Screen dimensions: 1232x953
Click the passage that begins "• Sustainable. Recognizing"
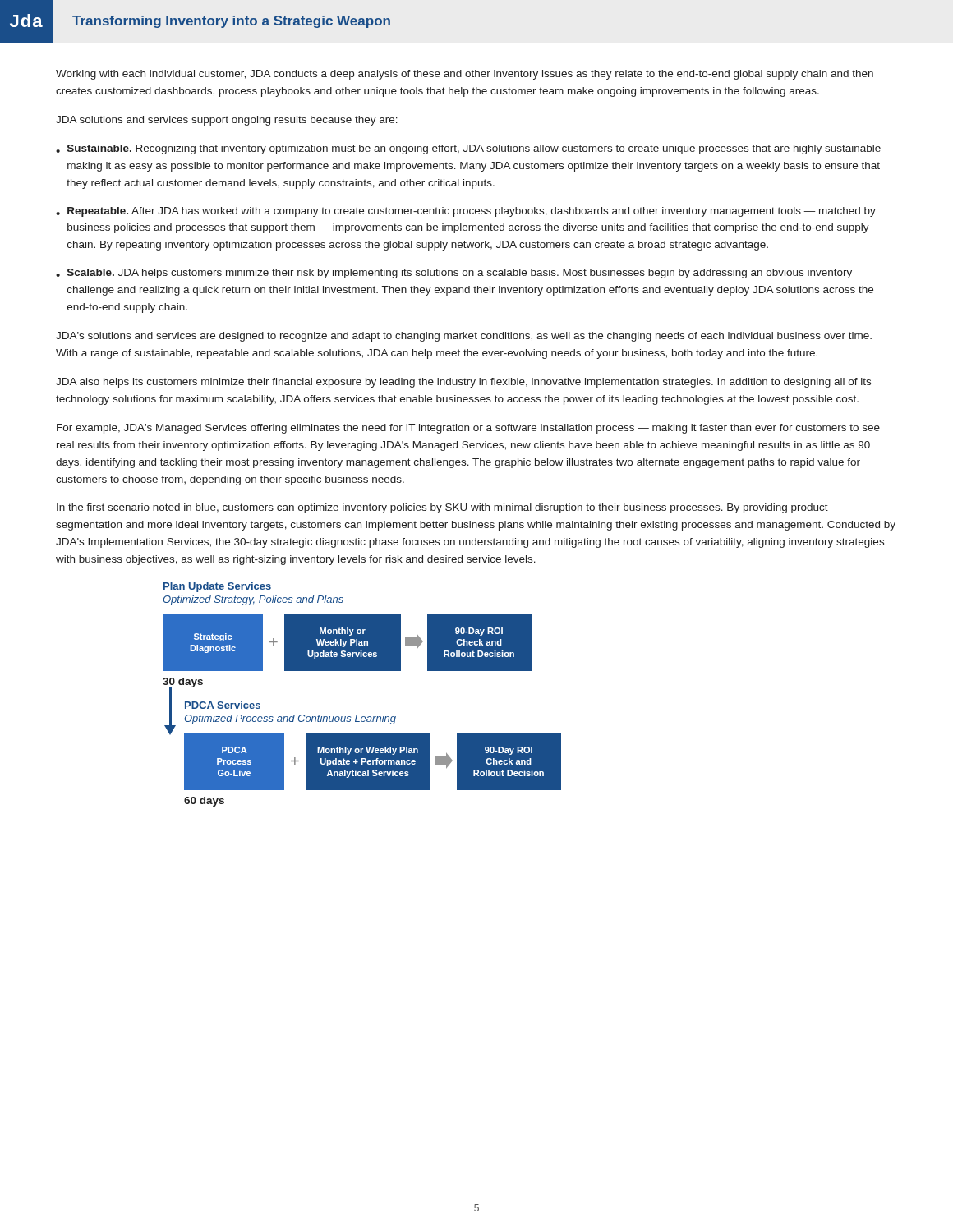click(476, 166)
